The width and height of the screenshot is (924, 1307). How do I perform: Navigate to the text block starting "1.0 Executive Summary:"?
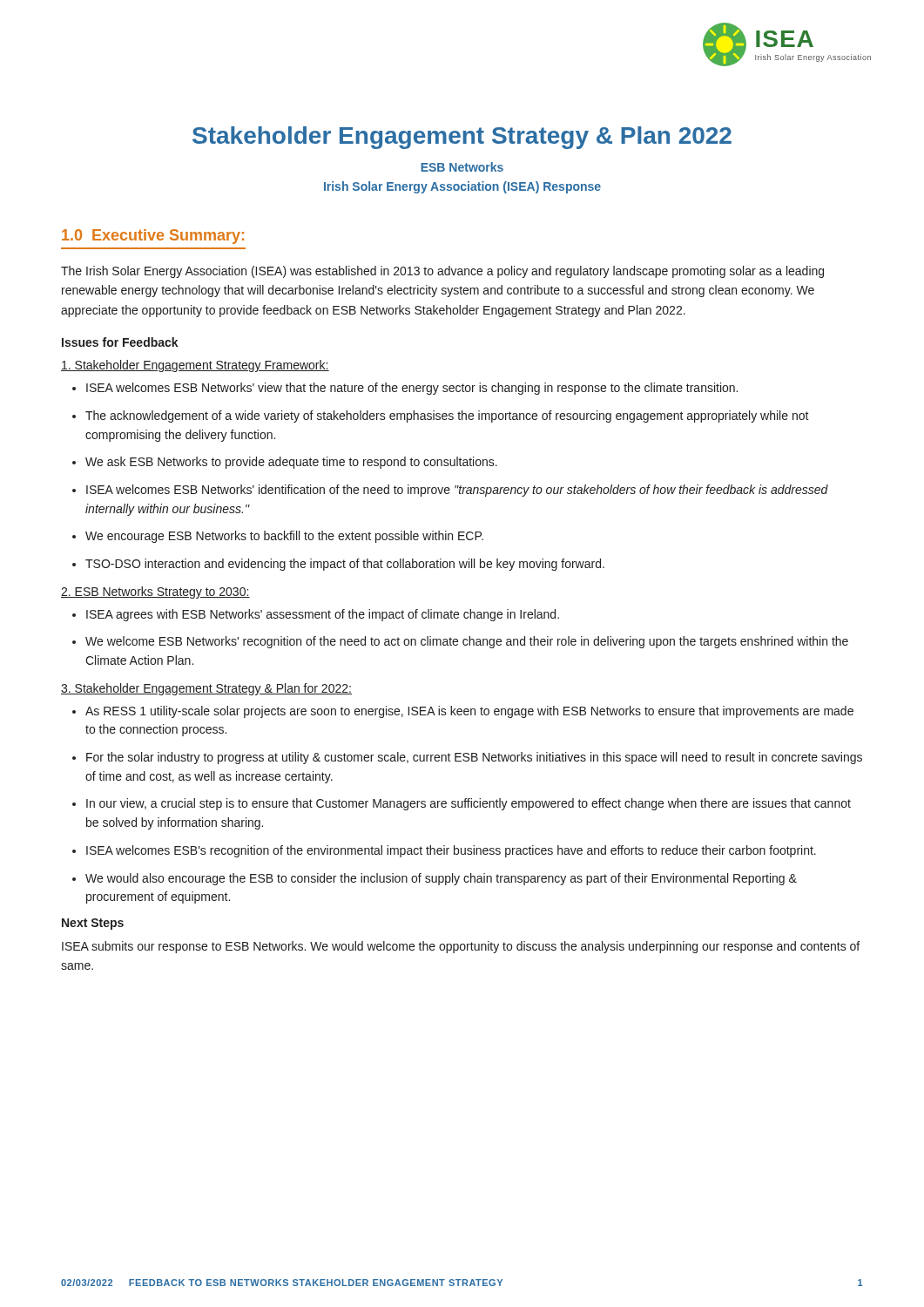tap(153, 238)
